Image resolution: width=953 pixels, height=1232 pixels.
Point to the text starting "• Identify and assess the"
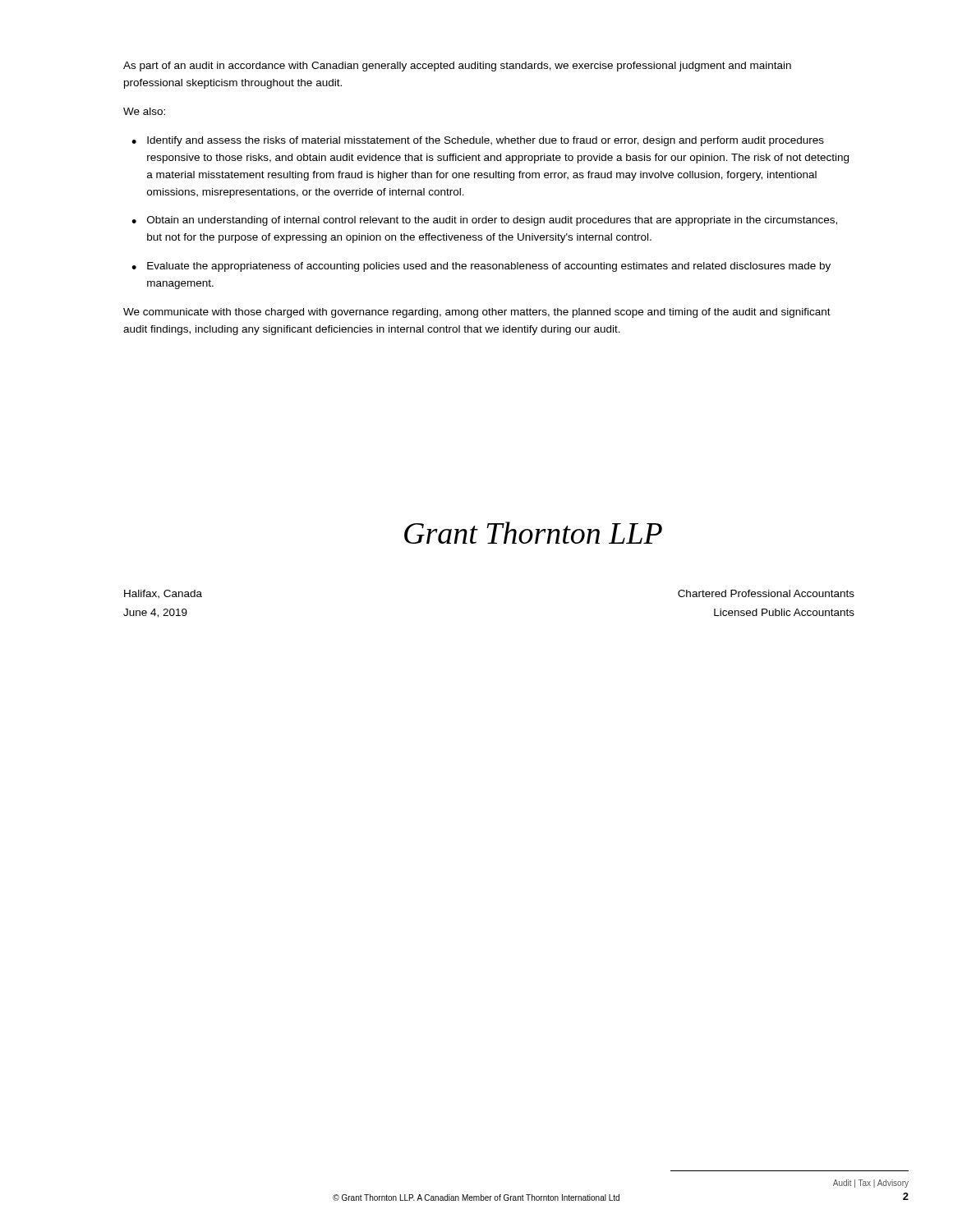pos(493,166)
